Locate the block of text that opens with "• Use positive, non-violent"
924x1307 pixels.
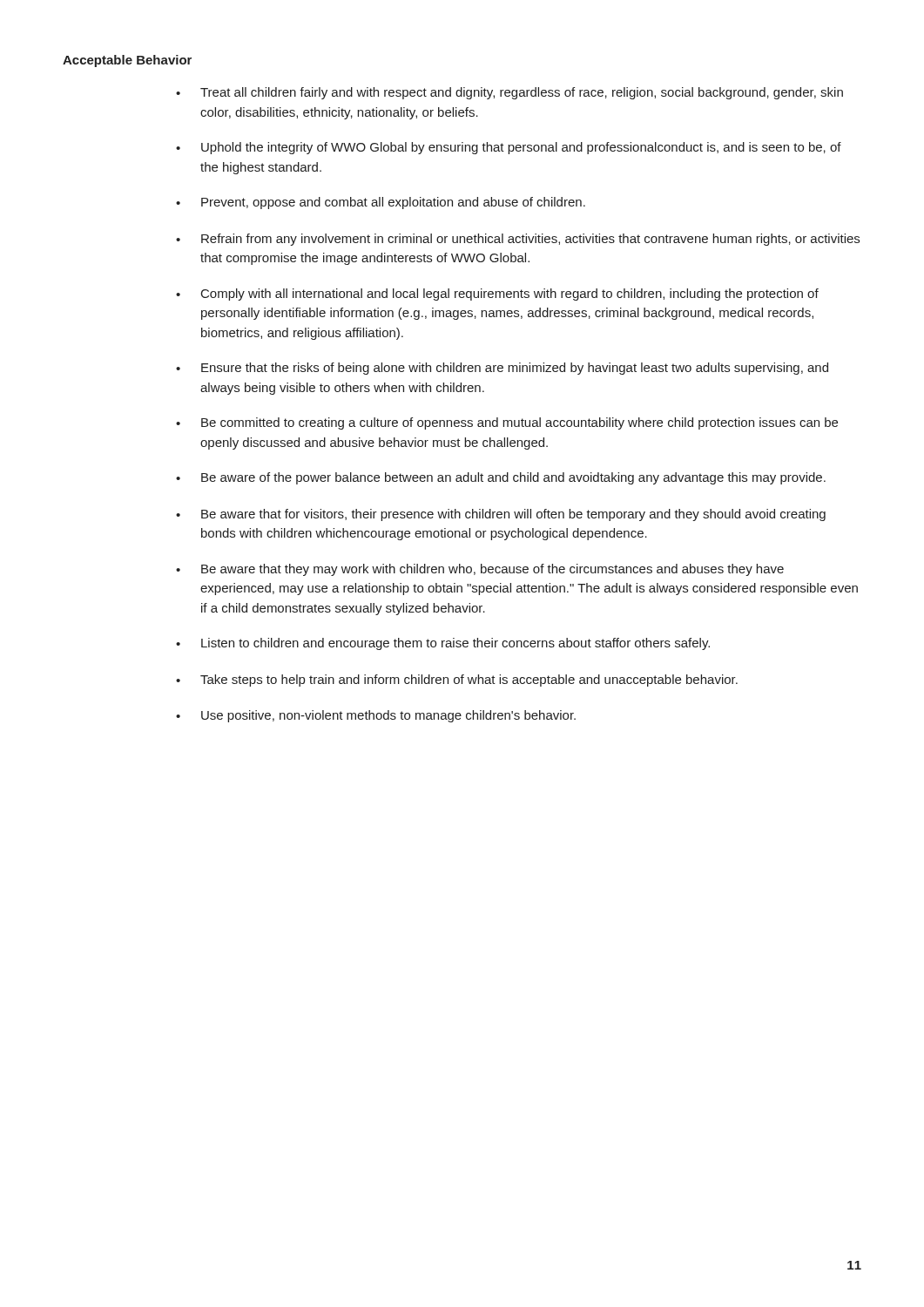tap(519, 716)
